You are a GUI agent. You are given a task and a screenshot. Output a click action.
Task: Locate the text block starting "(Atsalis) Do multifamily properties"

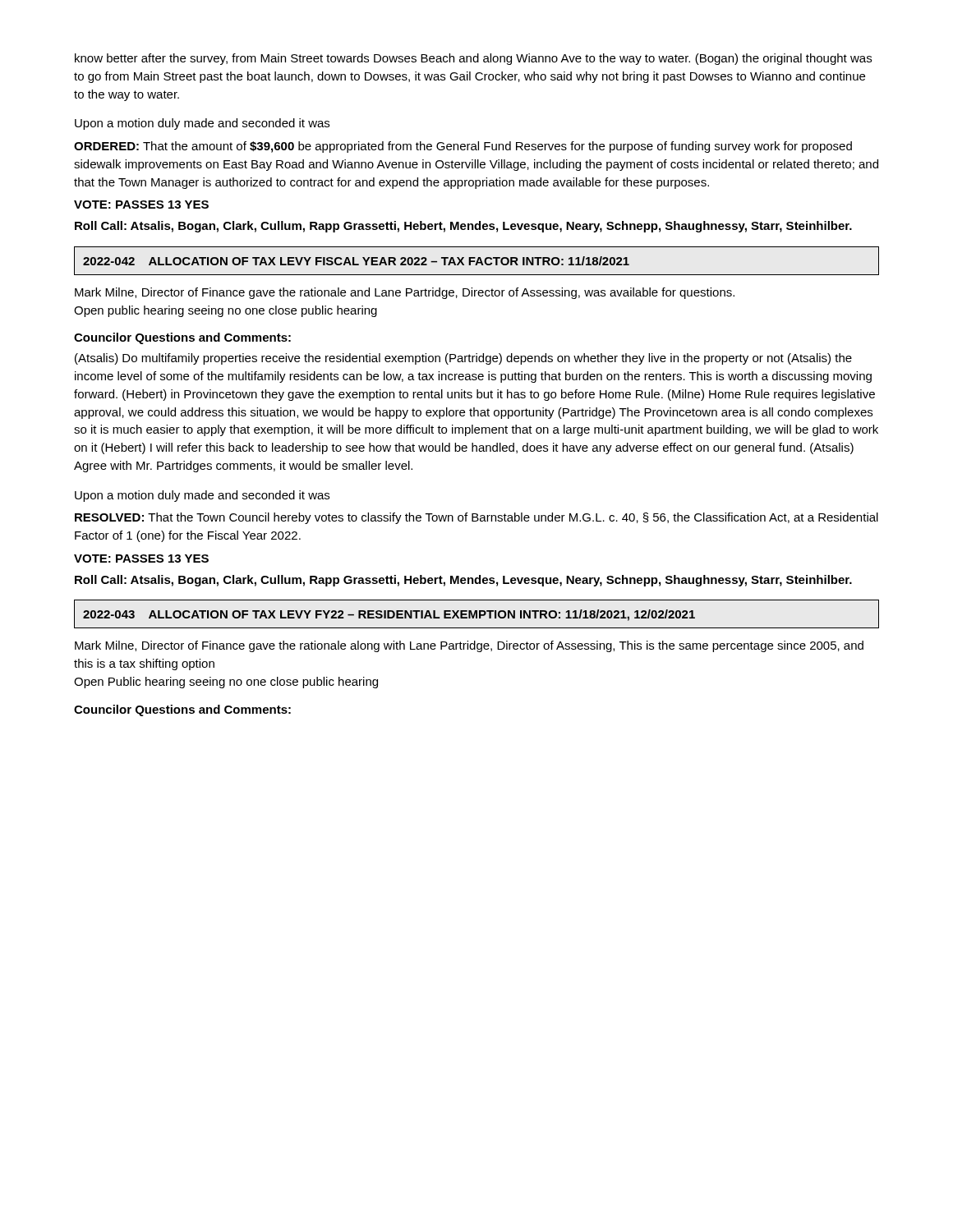coord(476,411)
